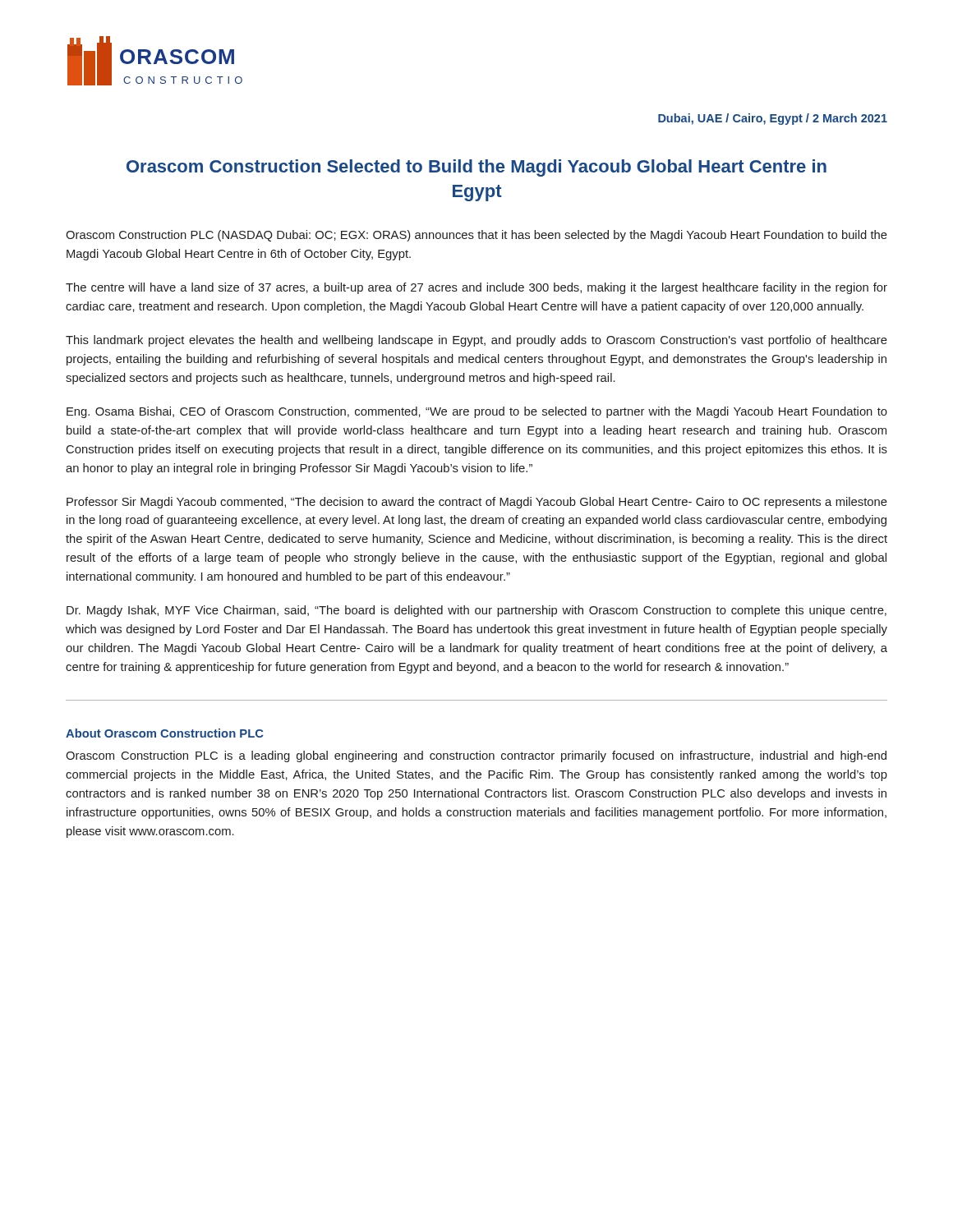The height and width of the screenshot is (1232, 953).
Task: Find the text block that says "Professor Sir Magdi"
Action: click(476, 539)
